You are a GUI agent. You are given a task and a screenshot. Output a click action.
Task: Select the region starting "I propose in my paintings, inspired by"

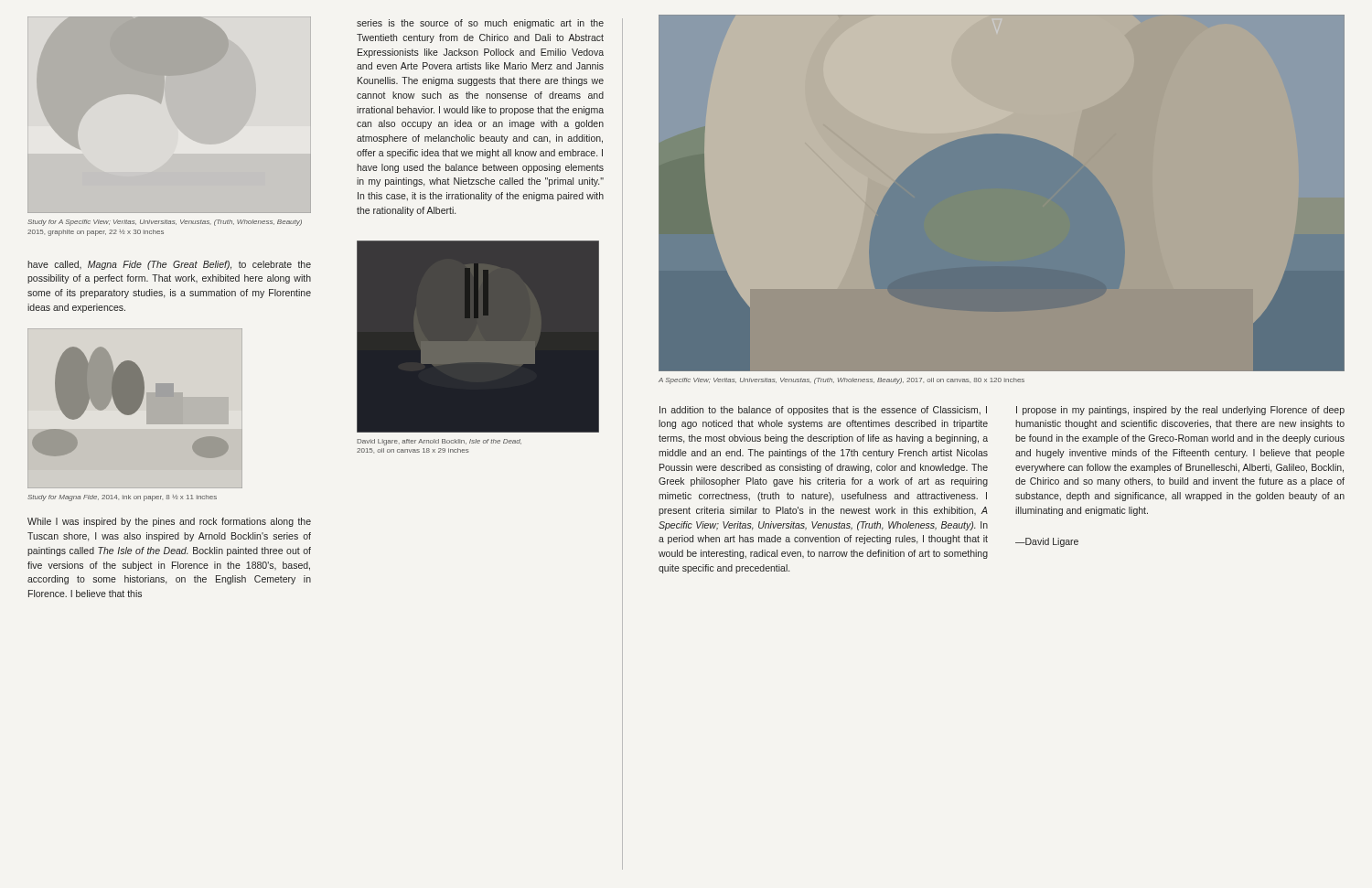coord(1180,460)
